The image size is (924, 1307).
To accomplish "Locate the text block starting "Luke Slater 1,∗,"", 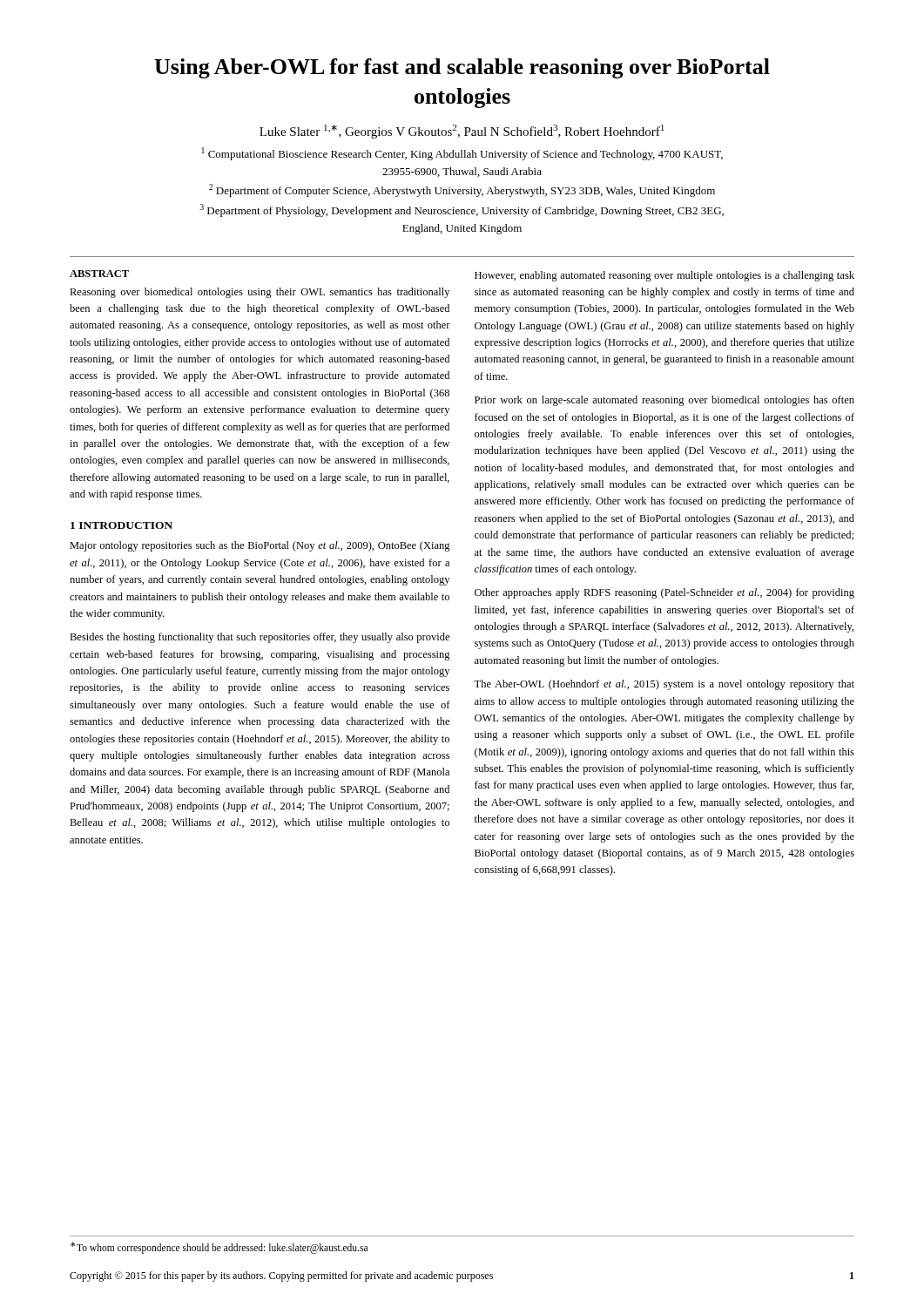I will [x=462, y=130].
